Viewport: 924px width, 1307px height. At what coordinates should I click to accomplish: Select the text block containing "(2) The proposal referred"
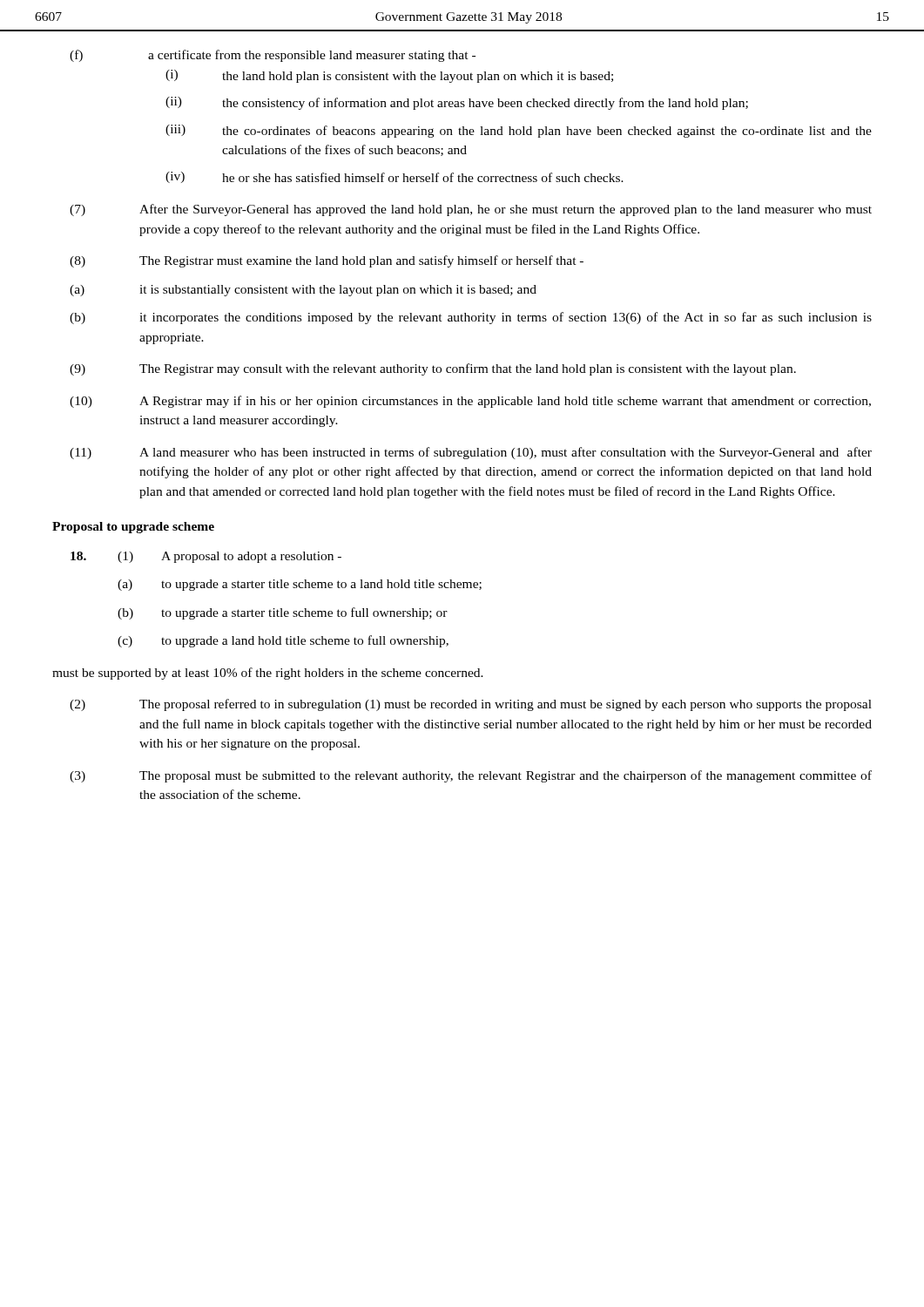pos(462,724)
